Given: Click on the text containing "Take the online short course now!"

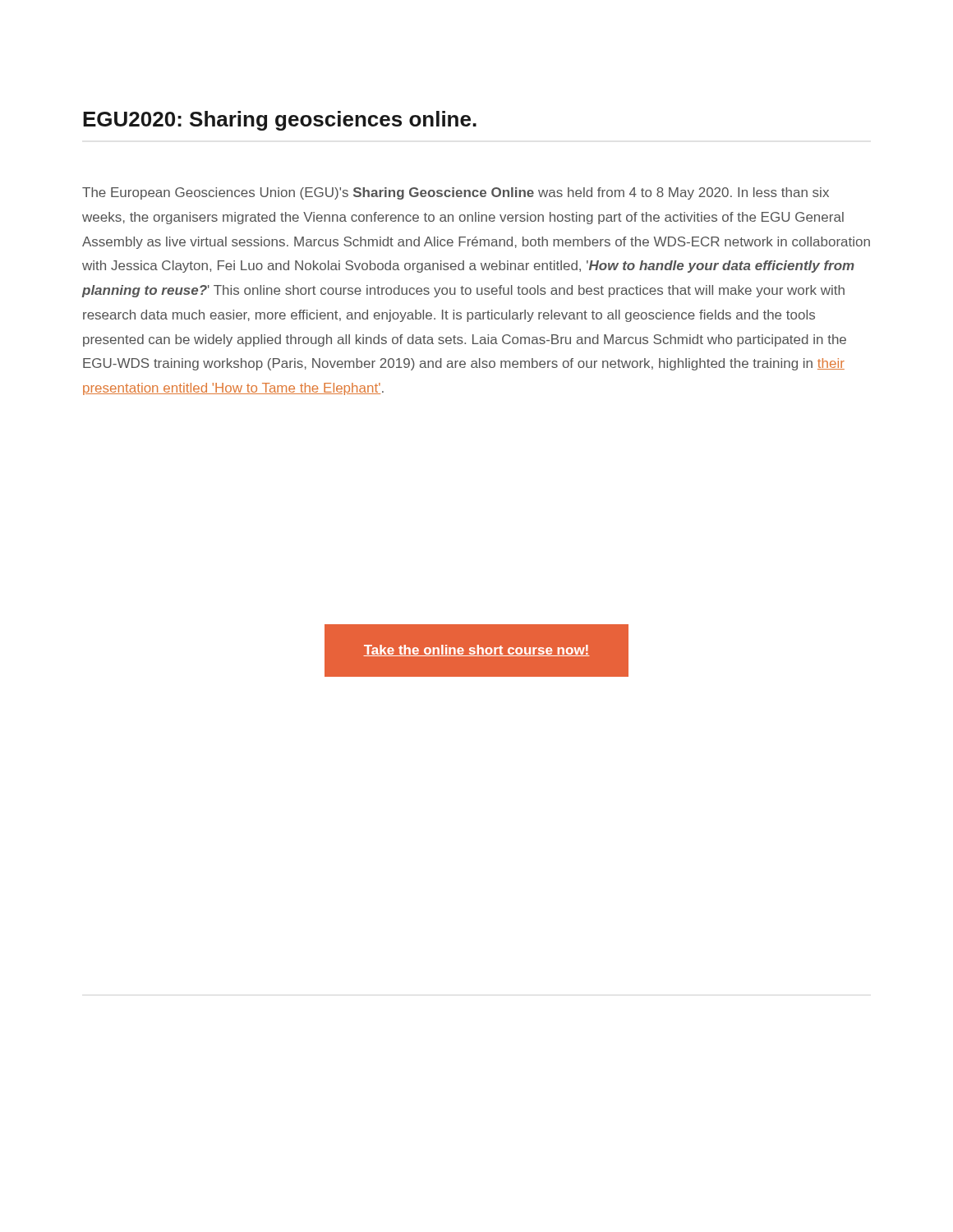Looking at the screenshot, I should coord(476,650).
